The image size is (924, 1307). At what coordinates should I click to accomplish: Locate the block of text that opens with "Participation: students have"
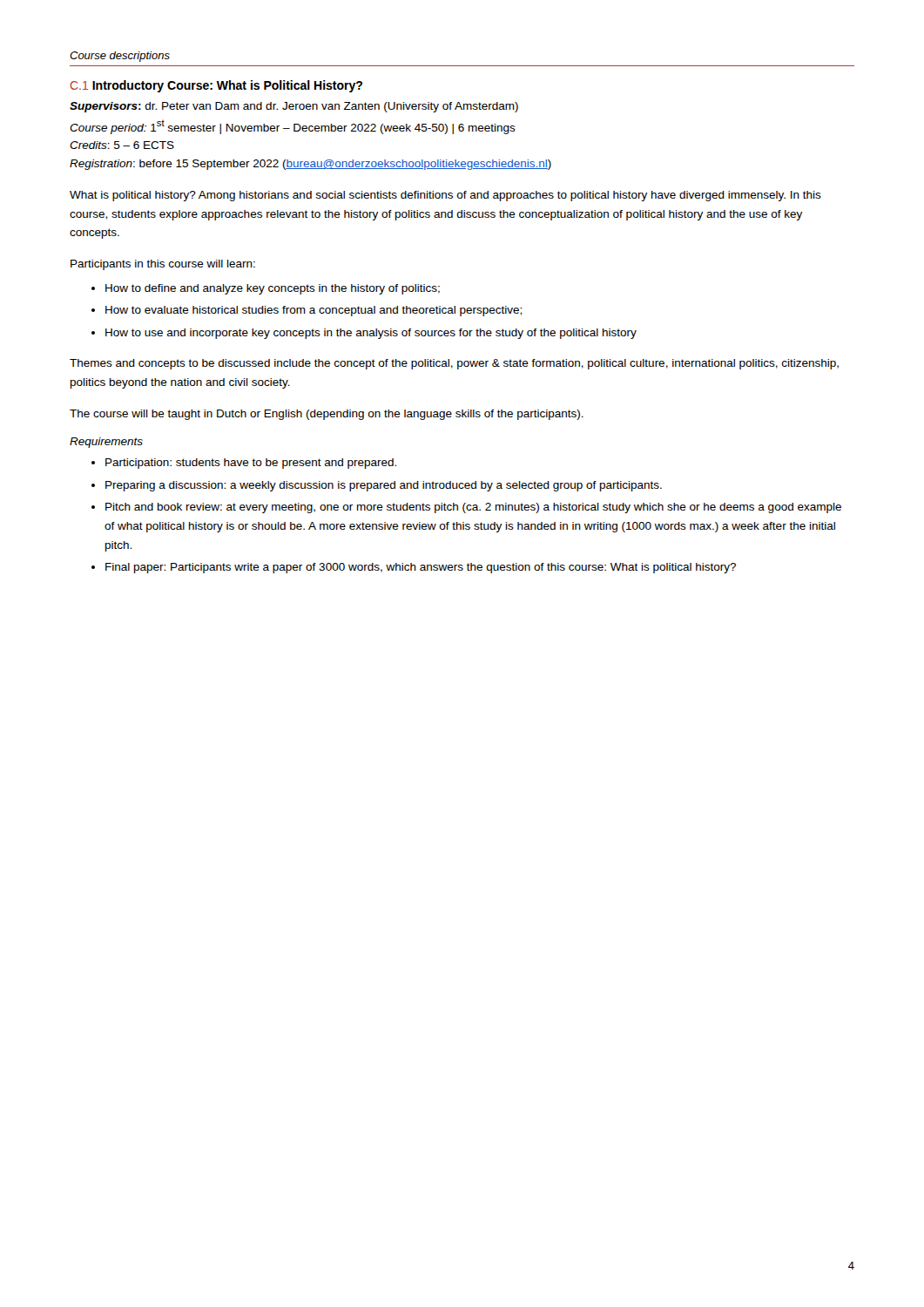point(251,462)
